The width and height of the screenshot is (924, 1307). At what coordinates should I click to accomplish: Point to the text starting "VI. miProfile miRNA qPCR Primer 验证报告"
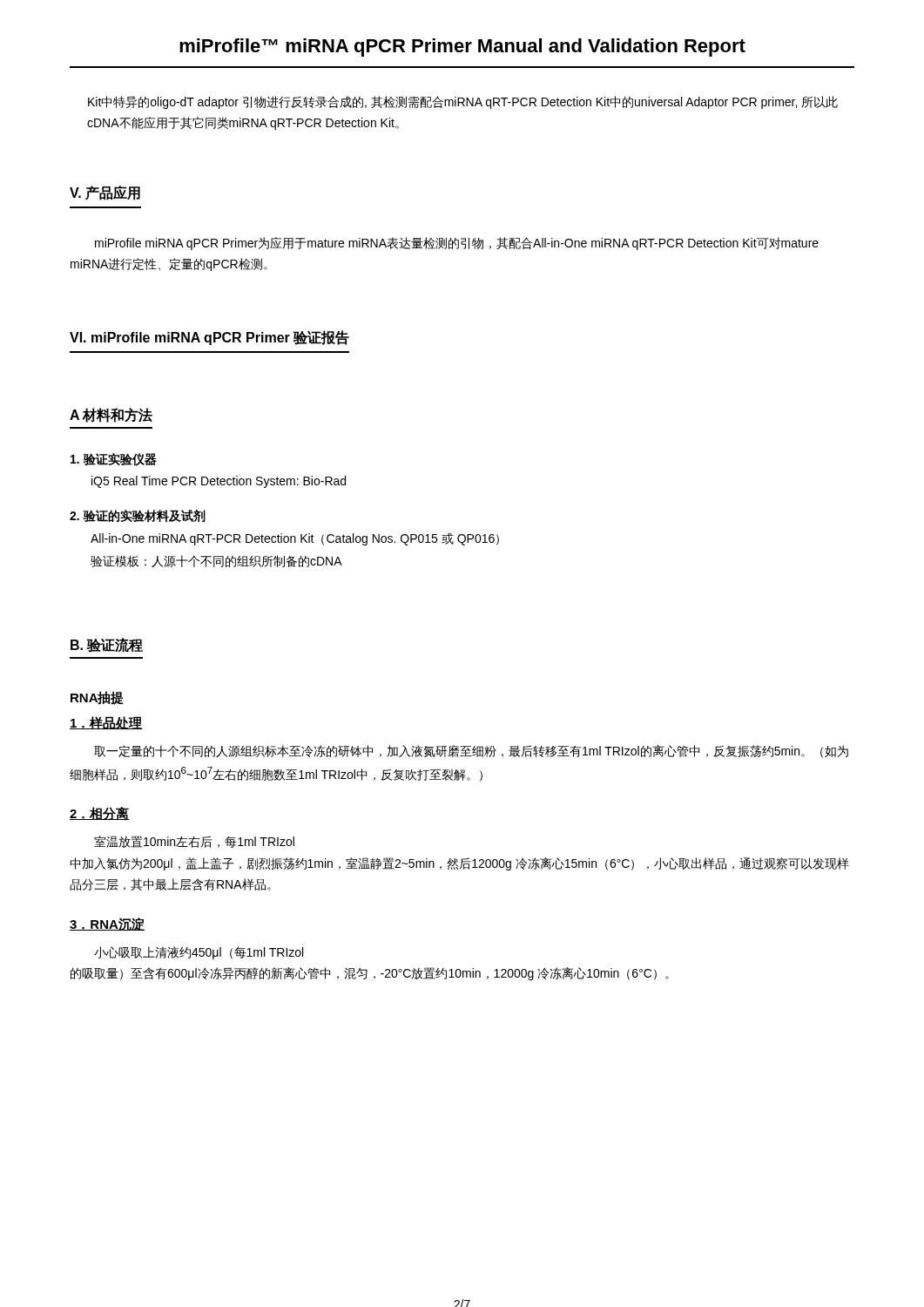pos(210,341)
